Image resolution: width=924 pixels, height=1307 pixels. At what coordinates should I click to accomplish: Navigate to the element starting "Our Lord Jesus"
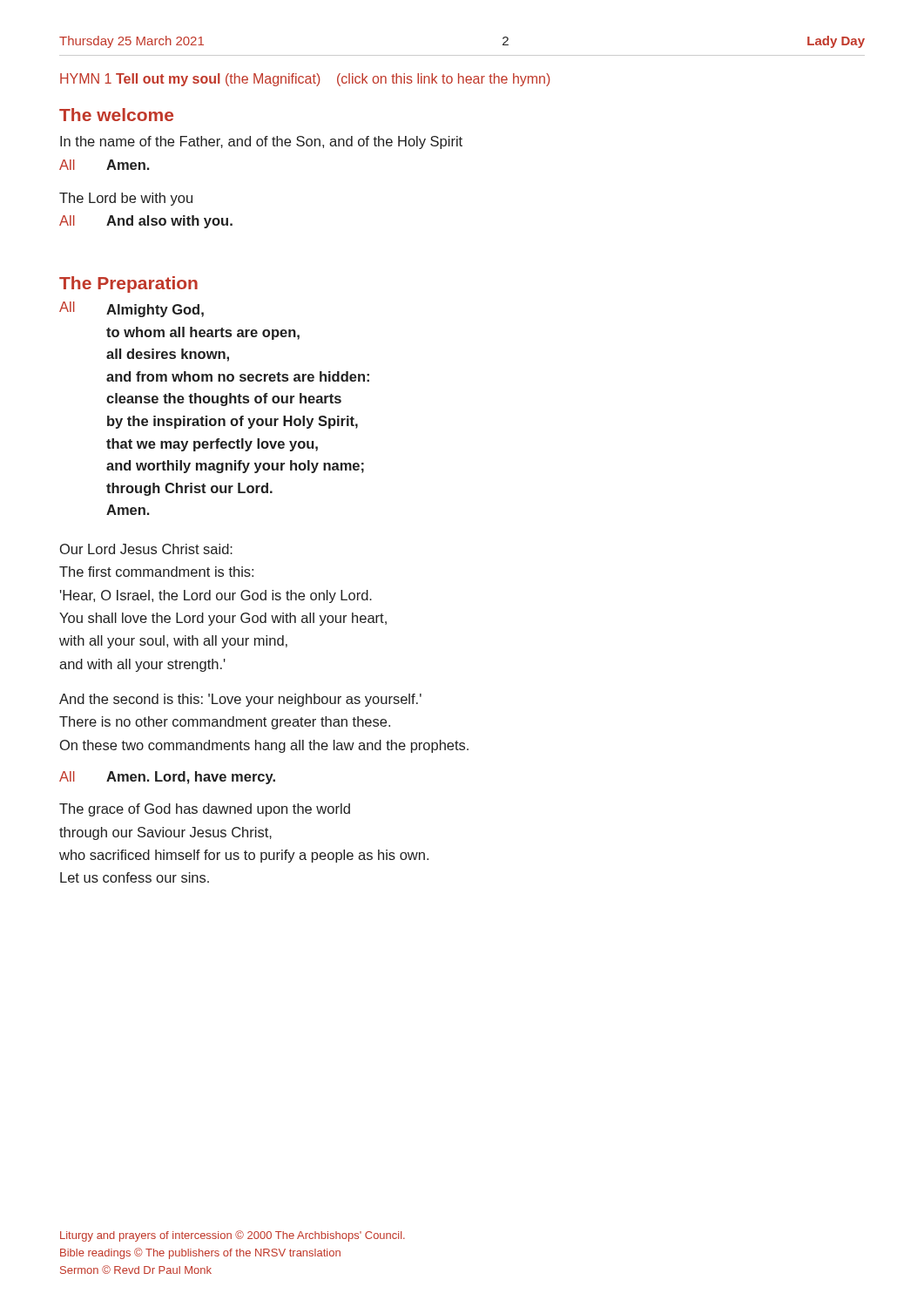(x=146, y=549)
